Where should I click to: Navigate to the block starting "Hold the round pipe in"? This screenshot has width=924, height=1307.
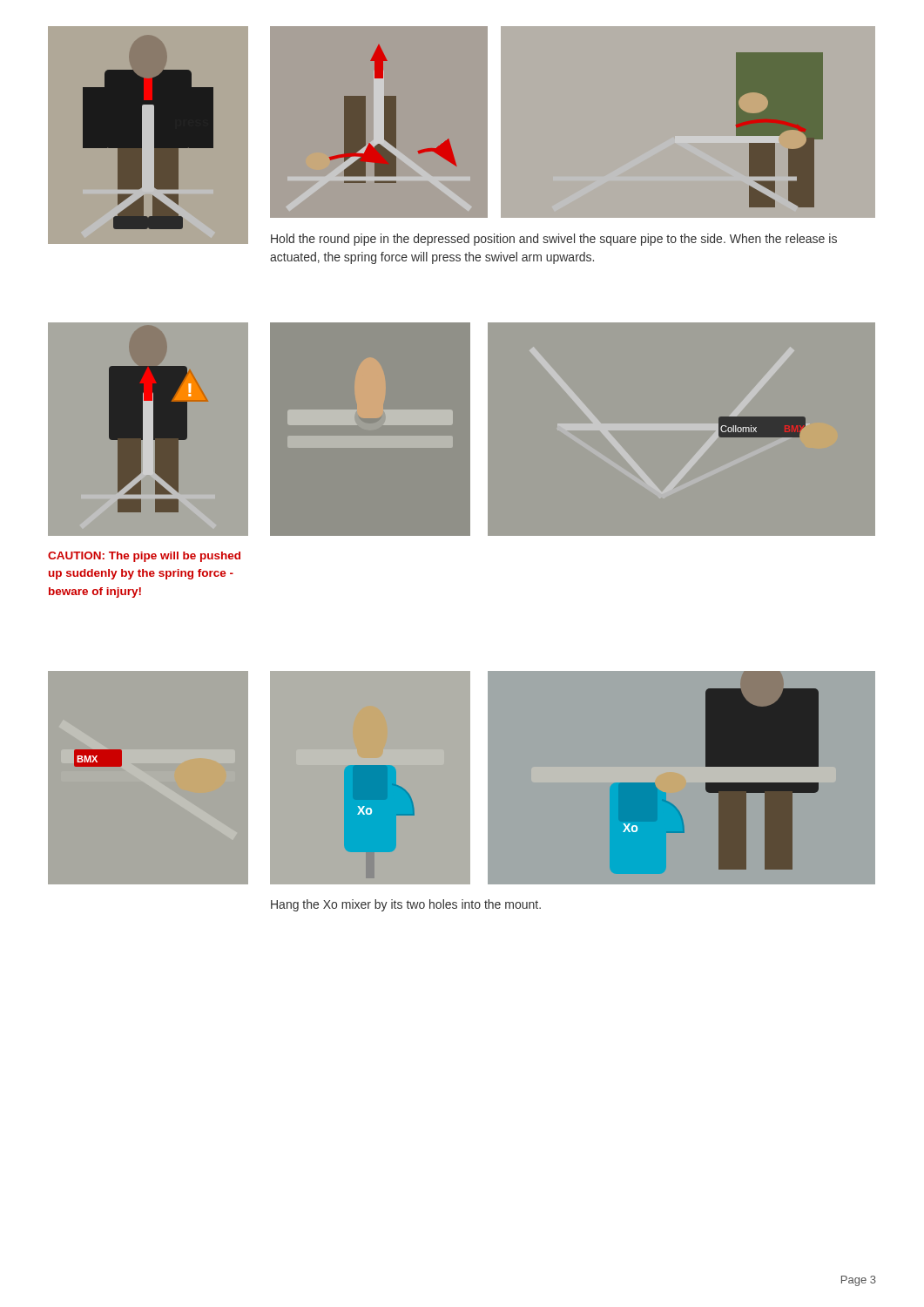[554, 248]
